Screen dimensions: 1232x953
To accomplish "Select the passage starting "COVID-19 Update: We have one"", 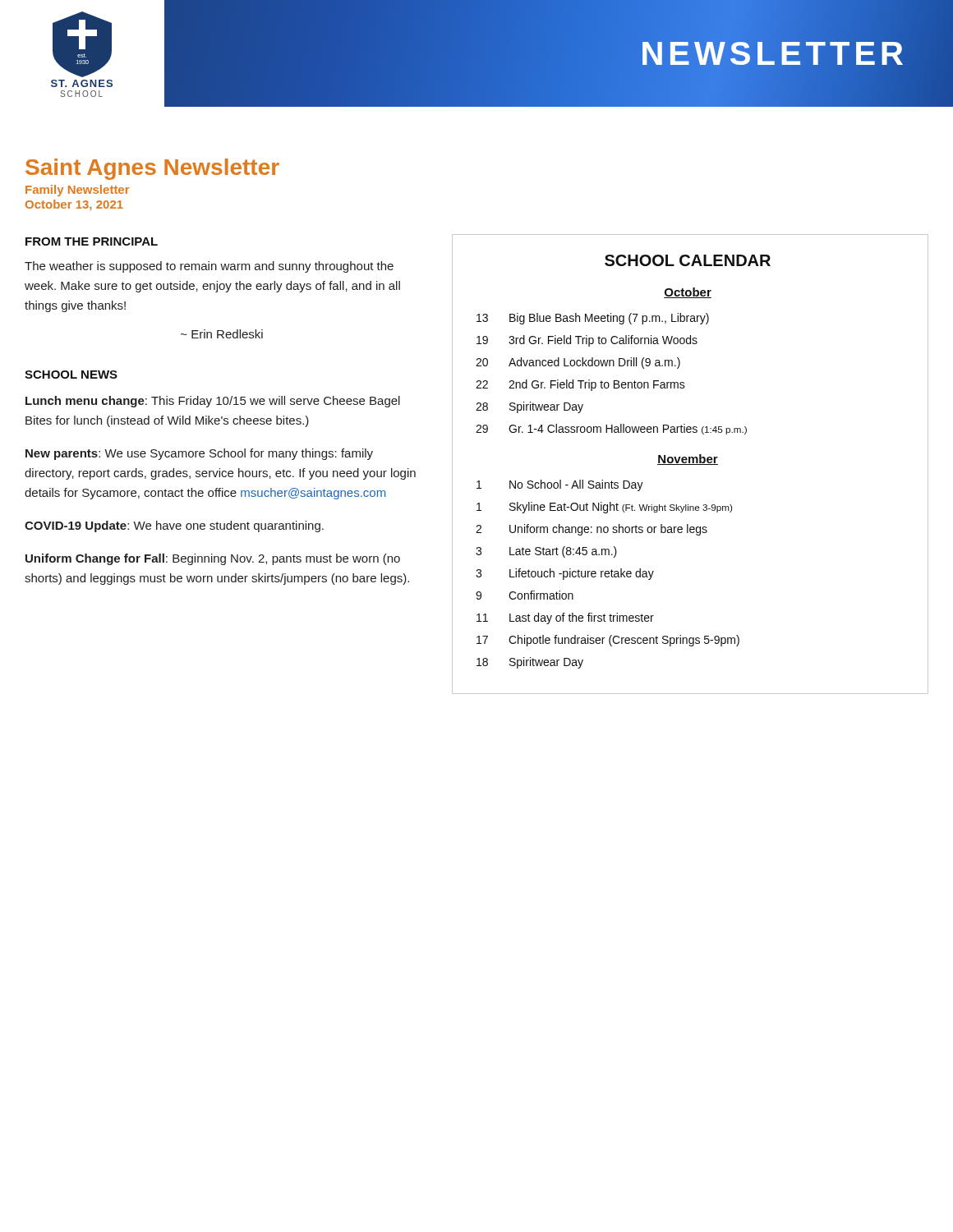I will pyautogui.click(x=175, y=525).
